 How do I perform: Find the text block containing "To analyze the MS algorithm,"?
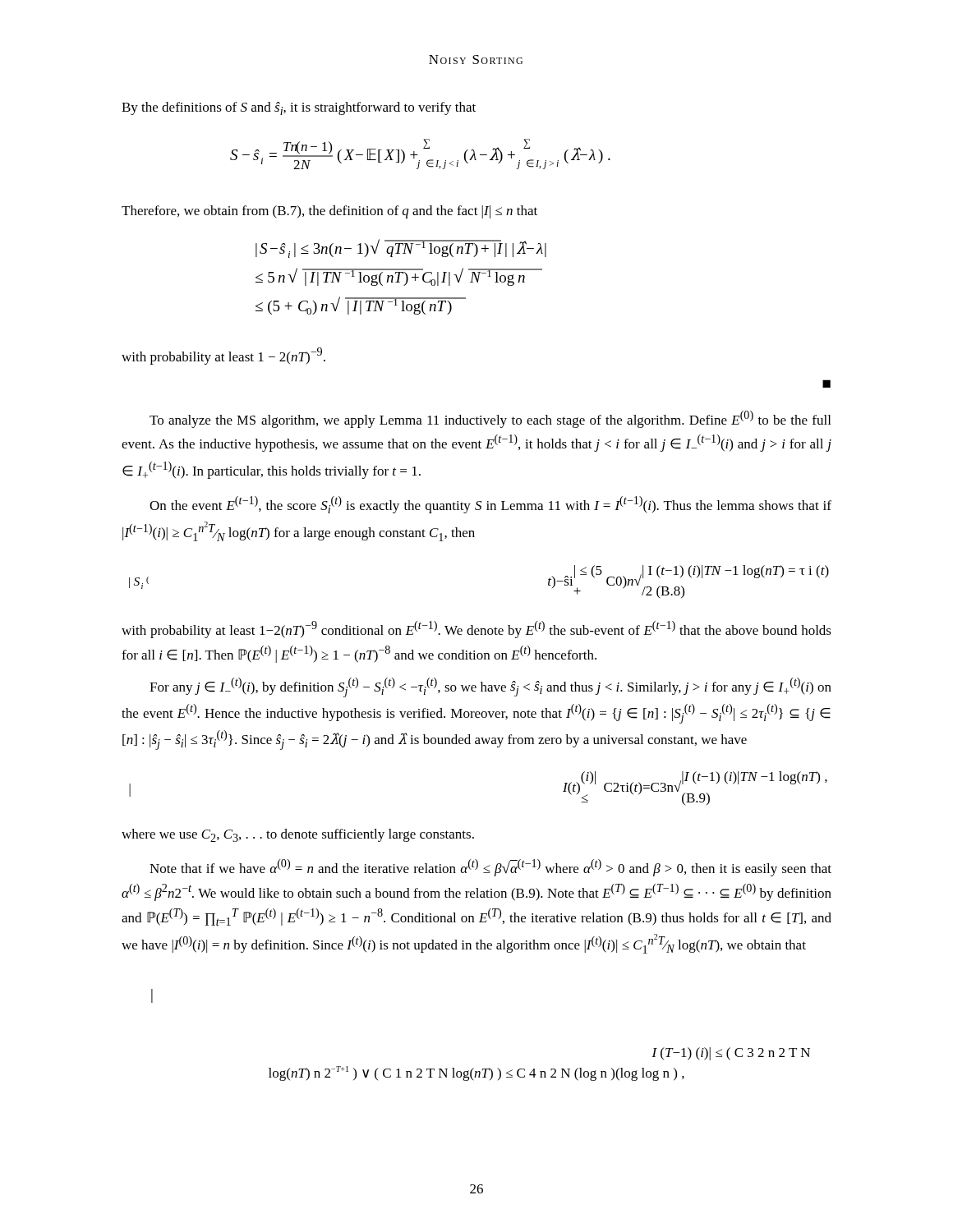476,445
